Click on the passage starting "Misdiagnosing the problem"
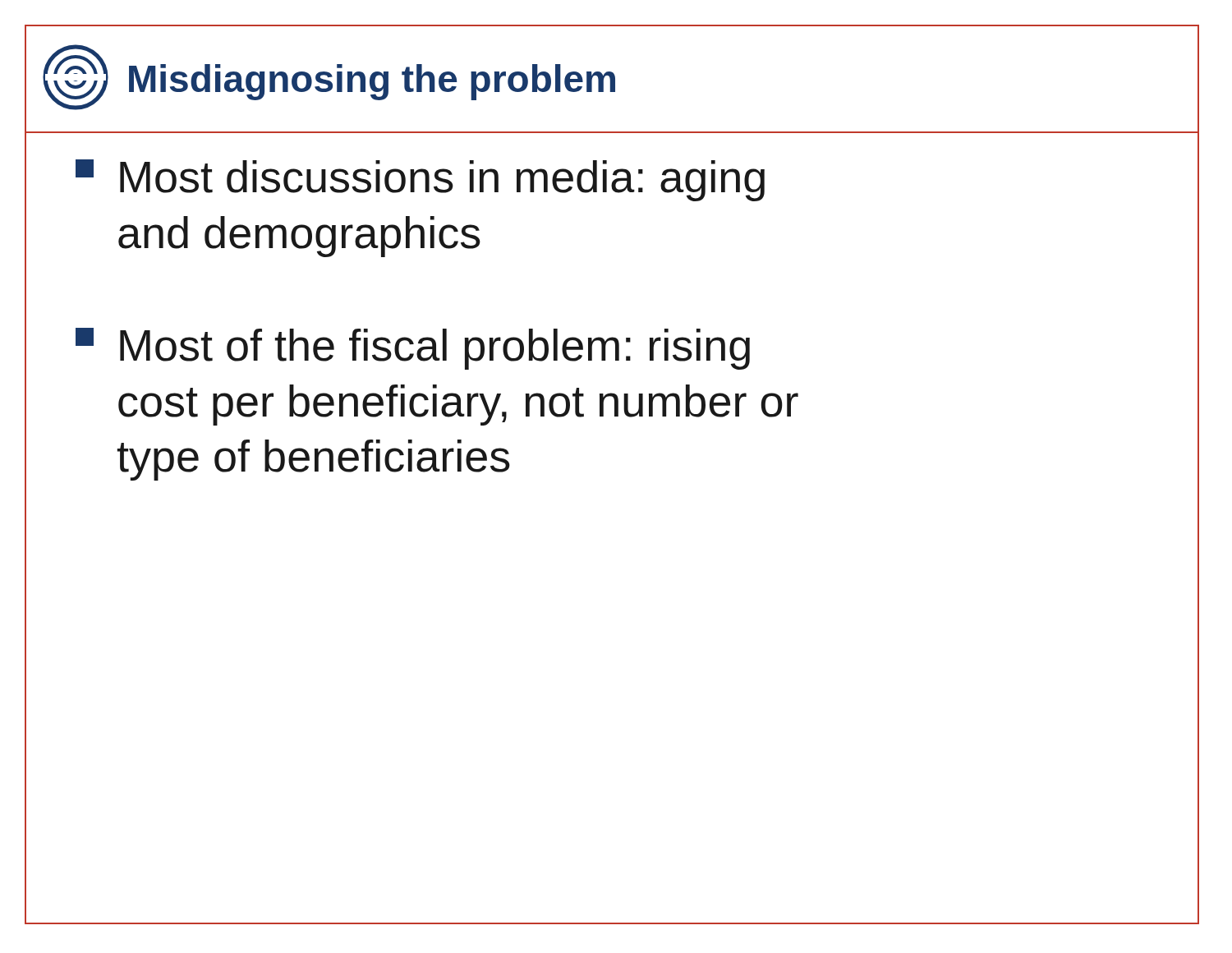Viewport: 1232px width, 953px height. click(x=372, y=79)
